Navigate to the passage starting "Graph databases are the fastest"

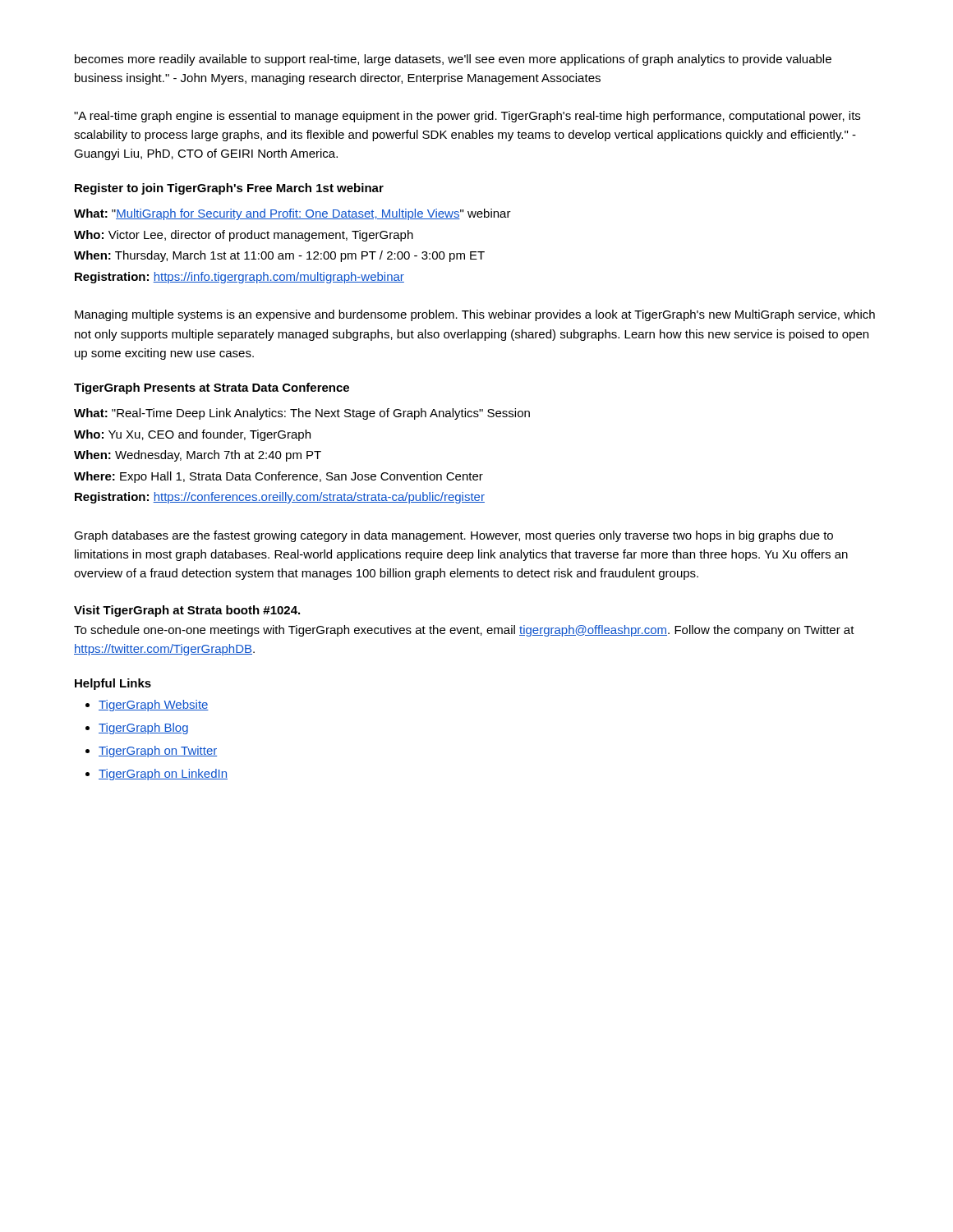pos(461,554)
